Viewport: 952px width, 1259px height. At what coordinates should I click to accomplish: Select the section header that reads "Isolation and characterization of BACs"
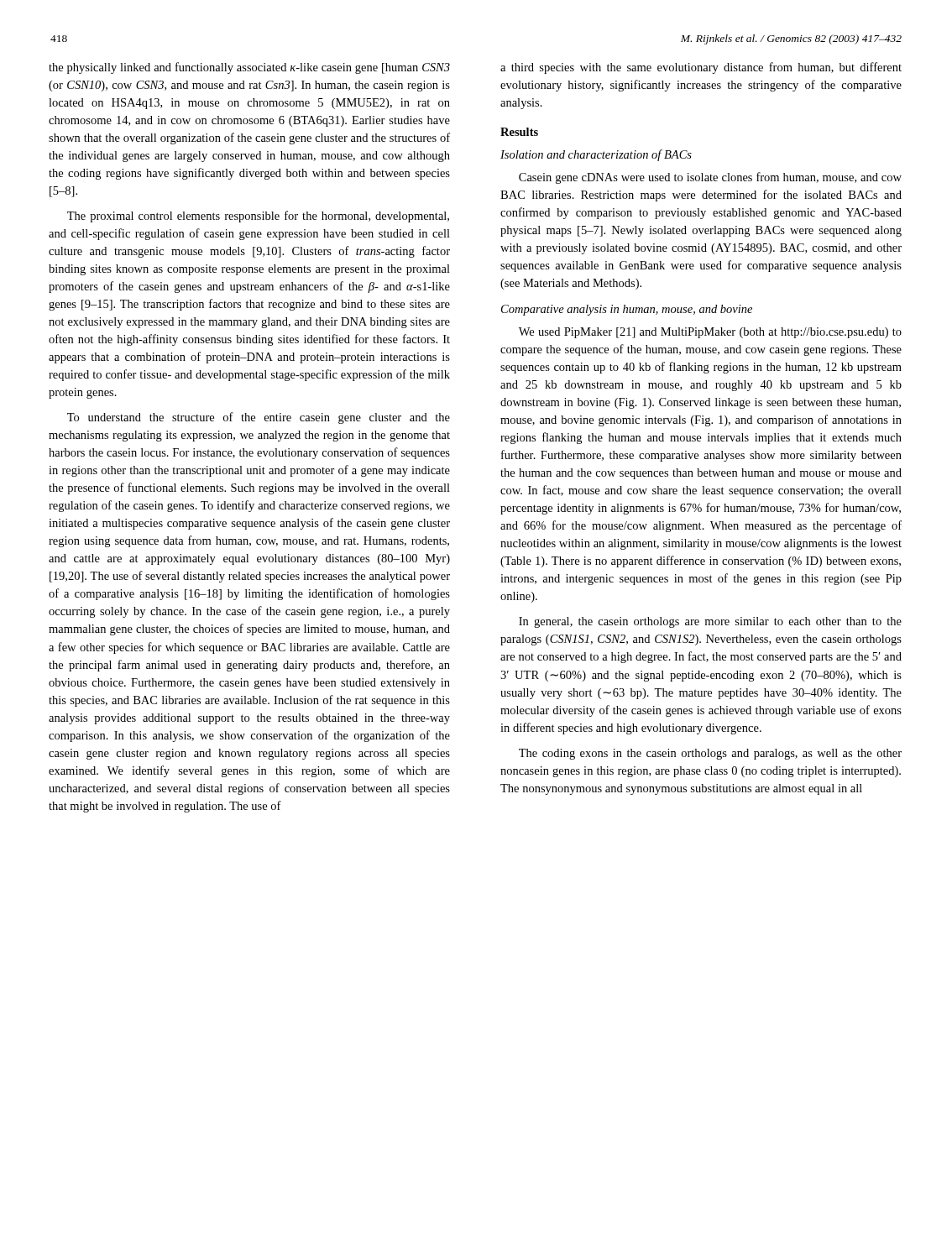click(x=701, y=155)
